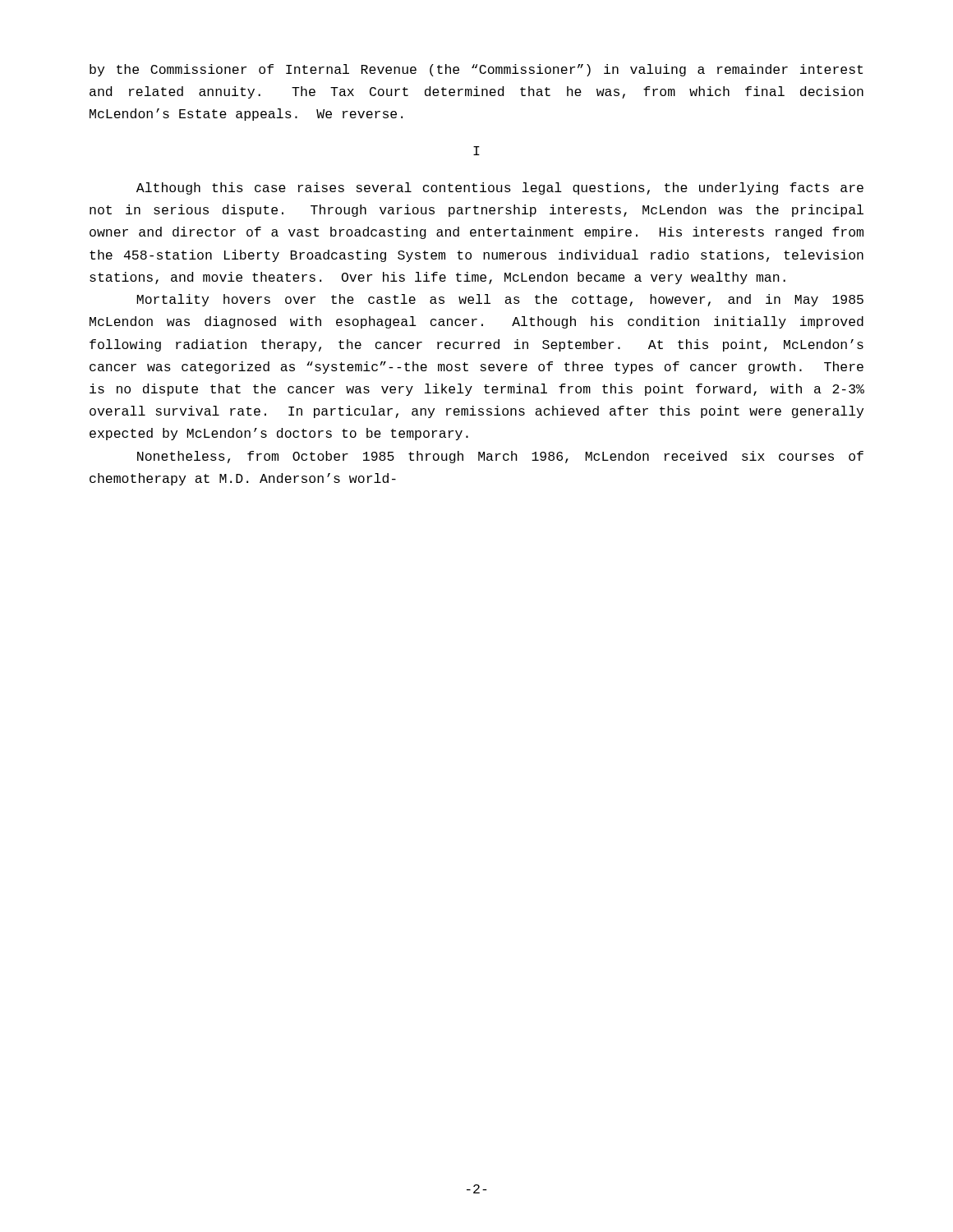Click the passage that begins "by the Commissioner of Internal Revenue (the “Commissioner”)"
The image size is (953, 1232).
(476, 93)
